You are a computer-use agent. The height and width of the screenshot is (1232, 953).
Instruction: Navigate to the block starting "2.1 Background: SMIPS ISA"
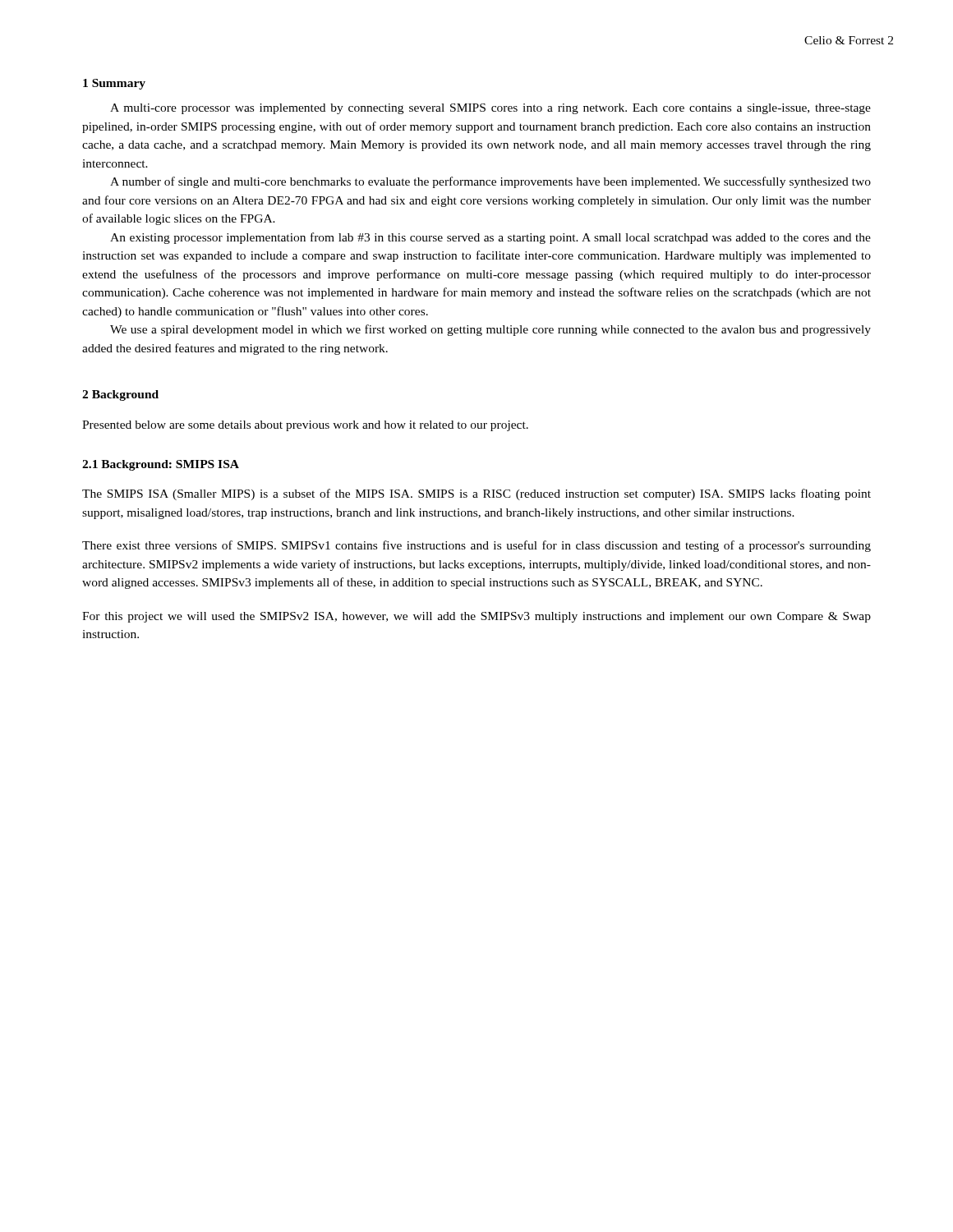point(161,464)
